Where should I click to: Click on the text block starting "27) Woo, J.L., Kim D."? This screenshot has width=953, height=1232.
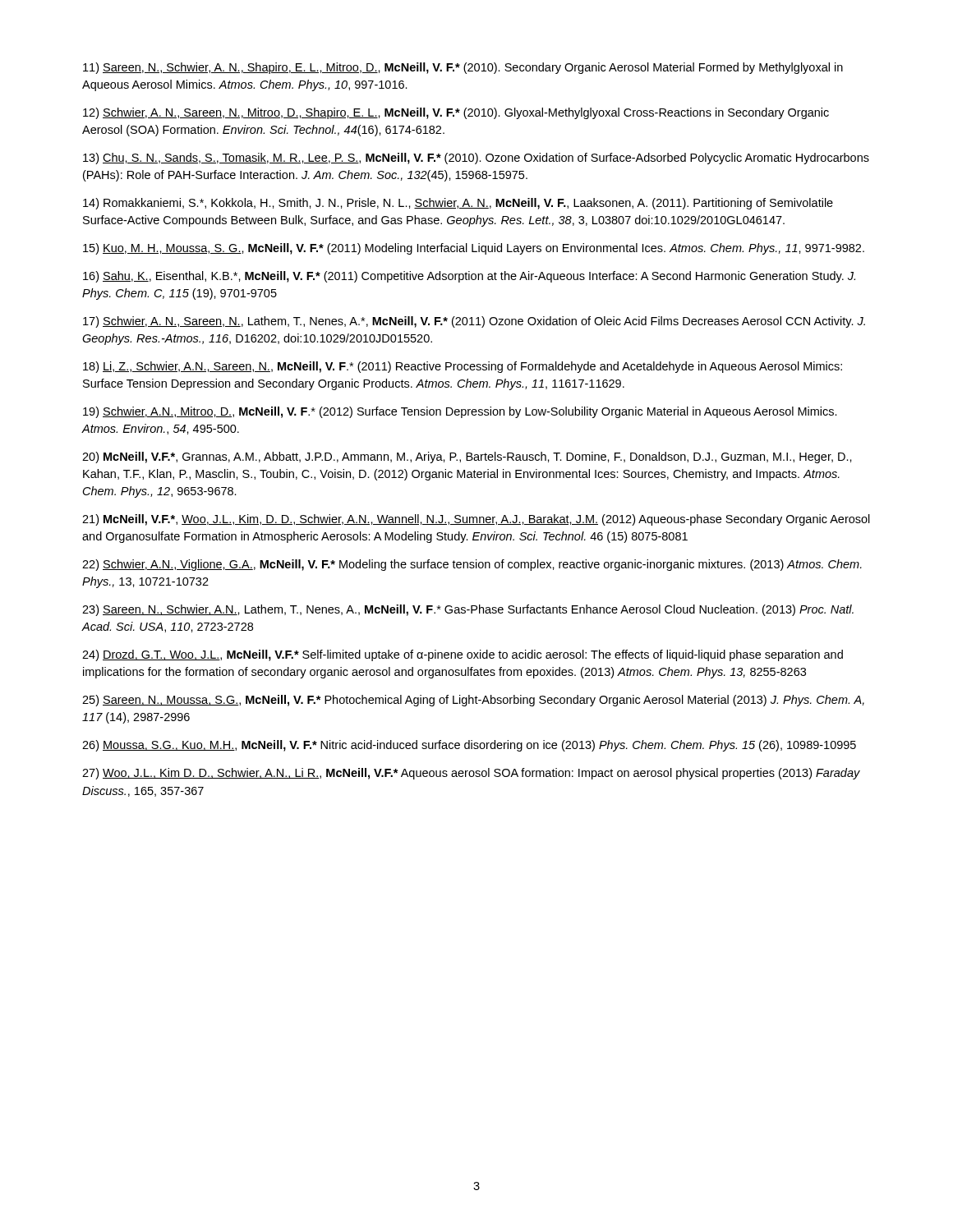(471, 782)
